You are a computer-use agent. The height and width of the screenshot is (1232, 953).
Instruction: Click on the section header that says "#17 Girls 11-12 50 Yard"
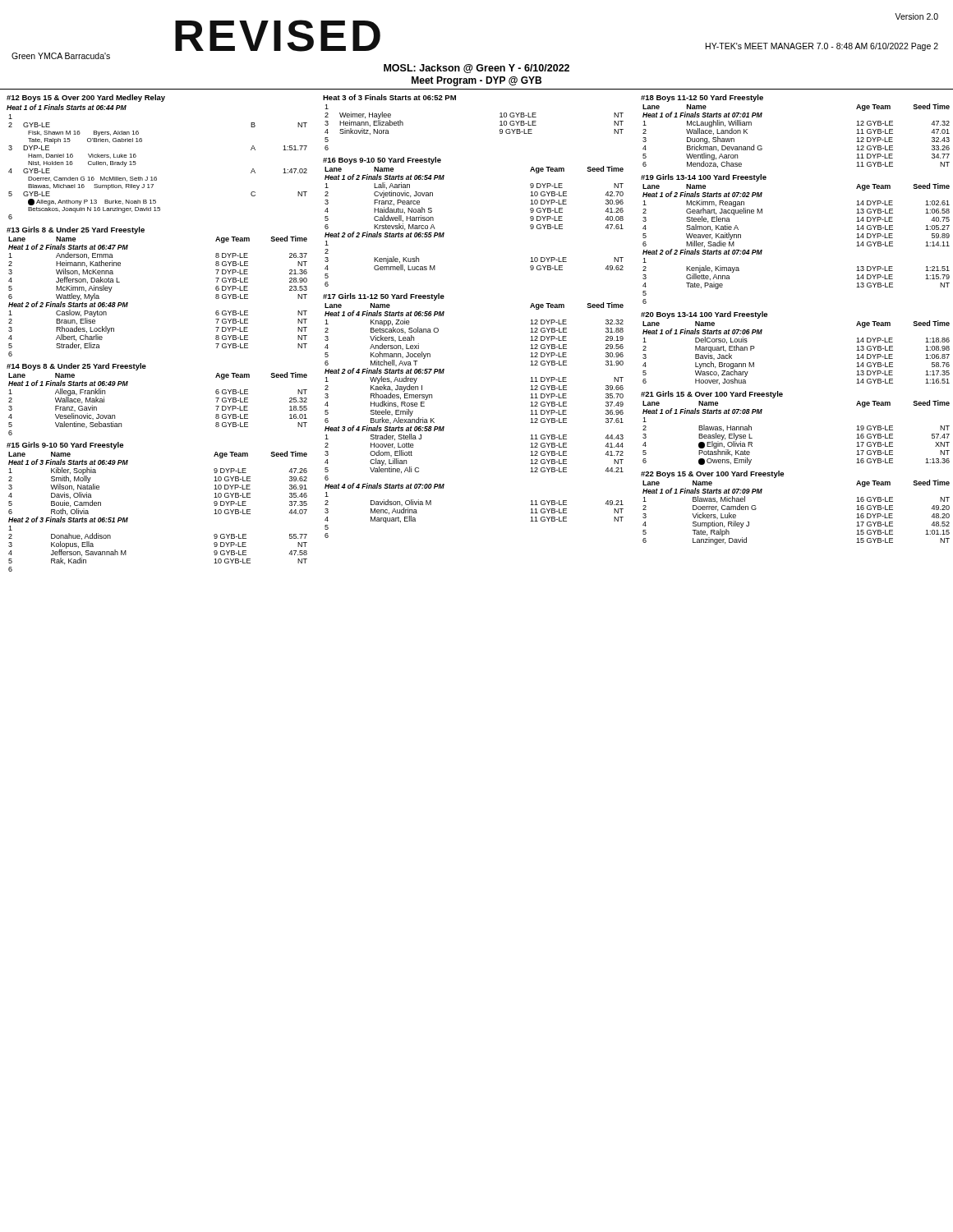click(384, 296)
